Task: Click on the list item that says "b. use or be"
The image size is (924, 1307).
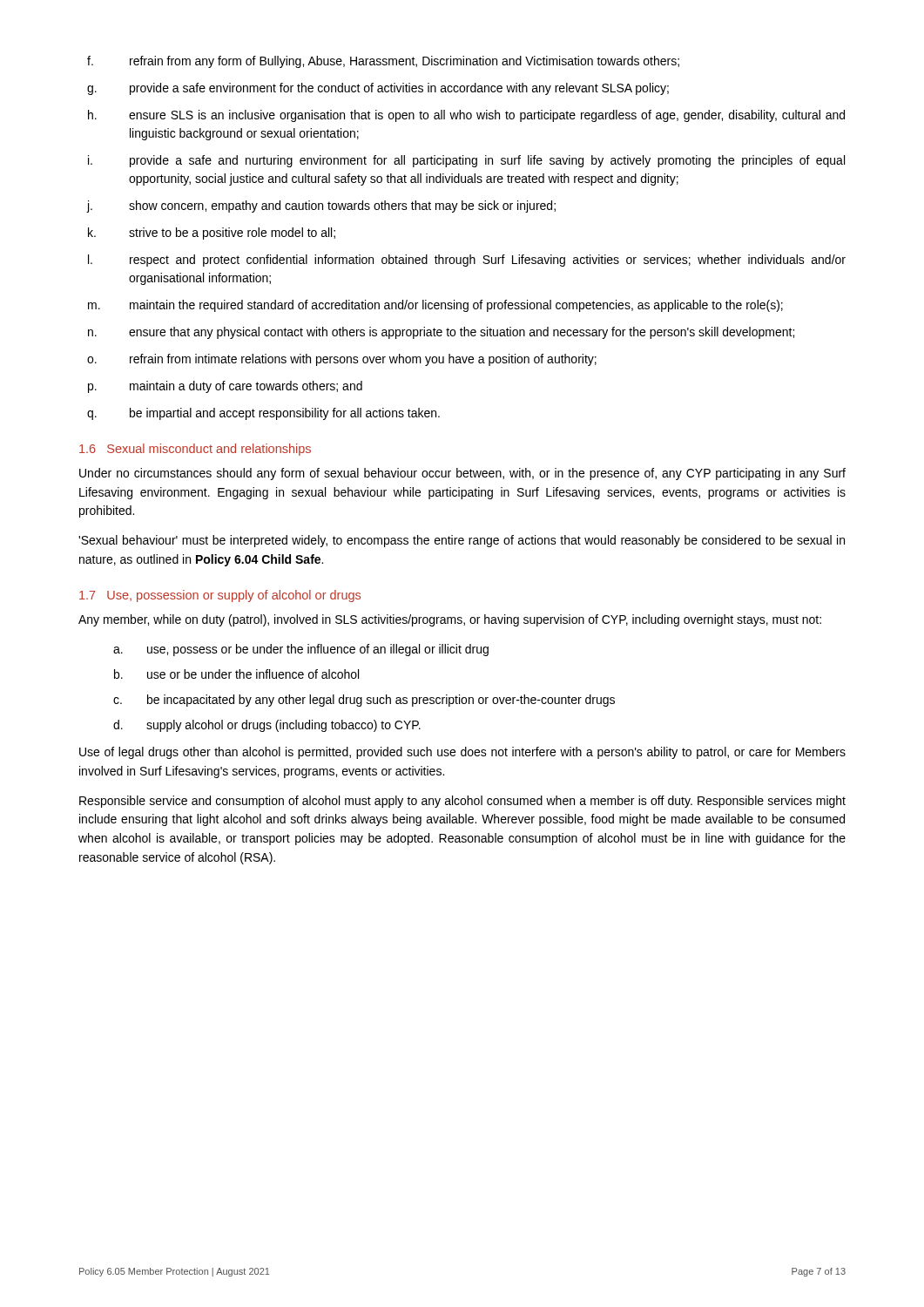Action: point(236,674)
